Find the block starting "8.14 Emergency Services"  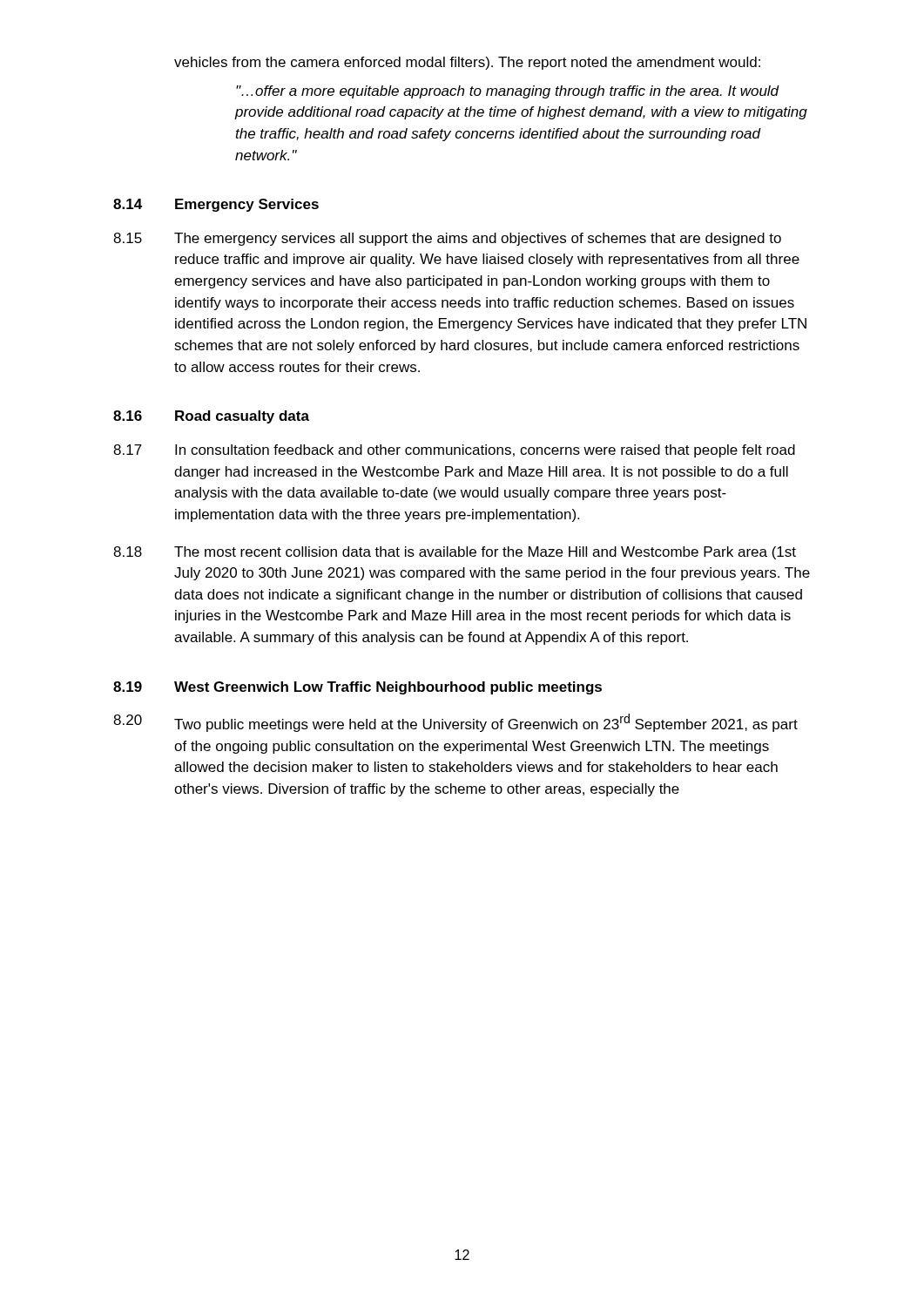216,205
